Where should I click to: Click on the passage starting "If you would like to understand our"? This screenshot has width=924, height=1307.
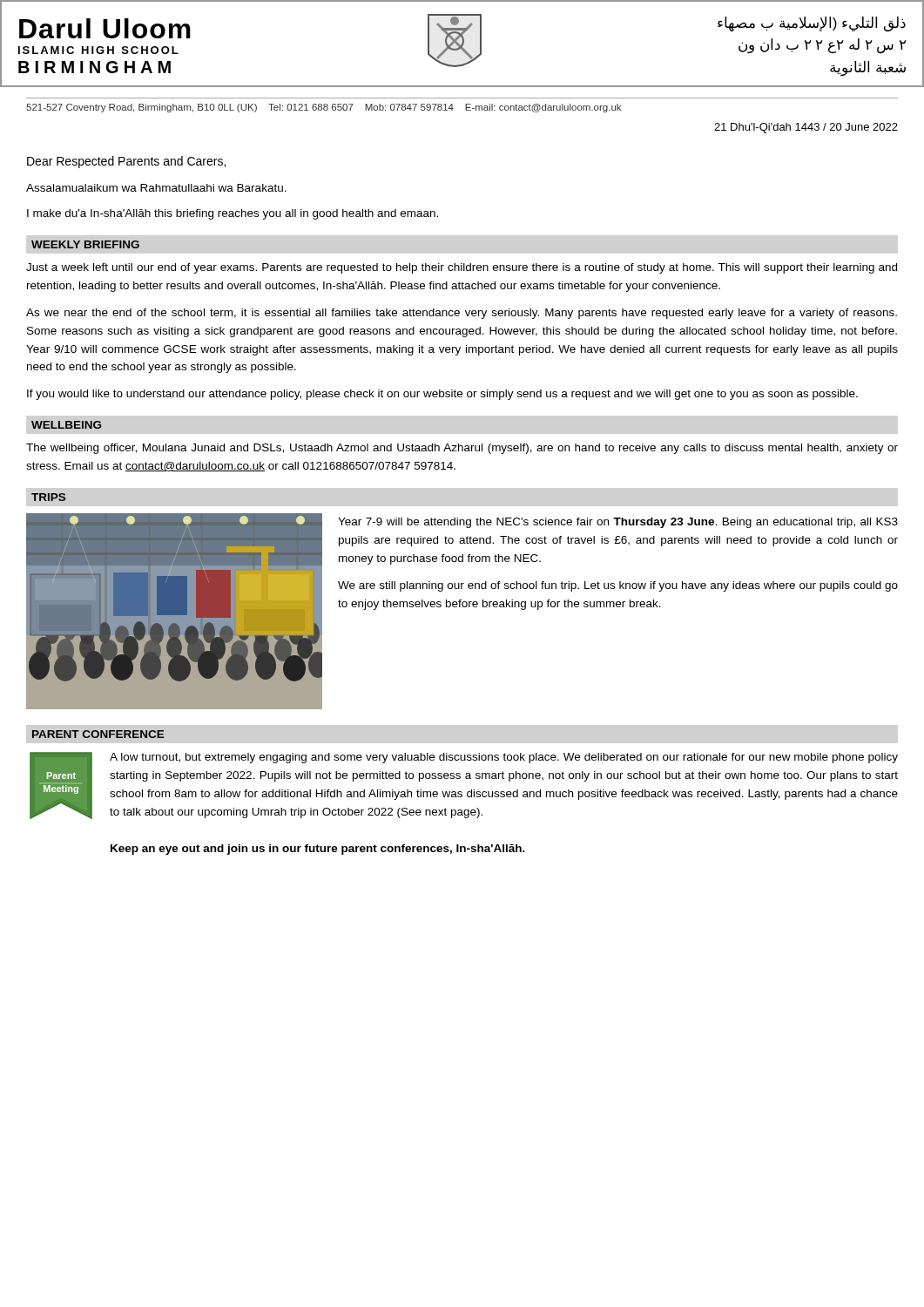pos(442,394)
